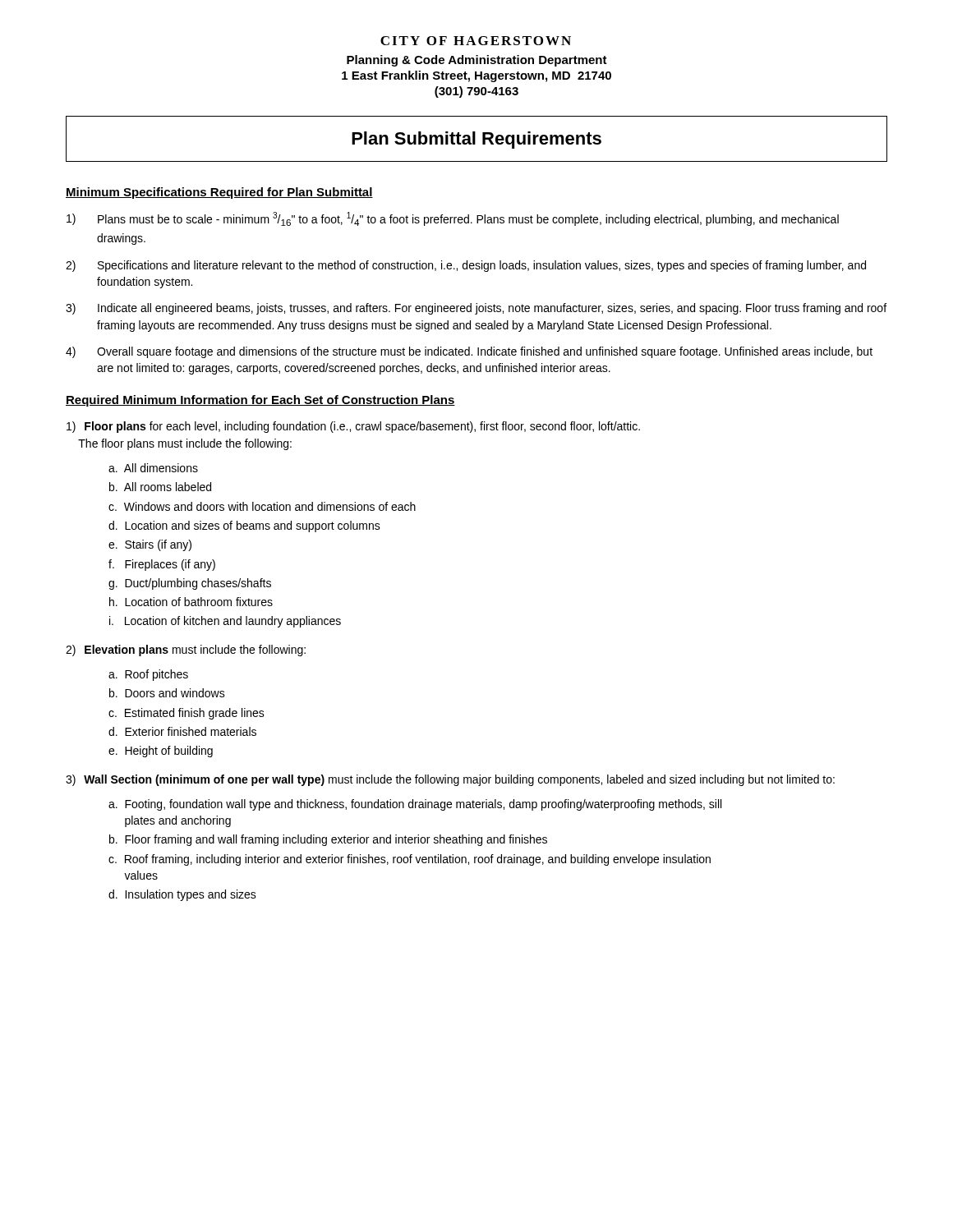Click the section header that begins "Minimum Specifications Required for"
Image resolution: width=953 pixels, height=1232 pixels.
pyautogui.click(x=219, y=192)
